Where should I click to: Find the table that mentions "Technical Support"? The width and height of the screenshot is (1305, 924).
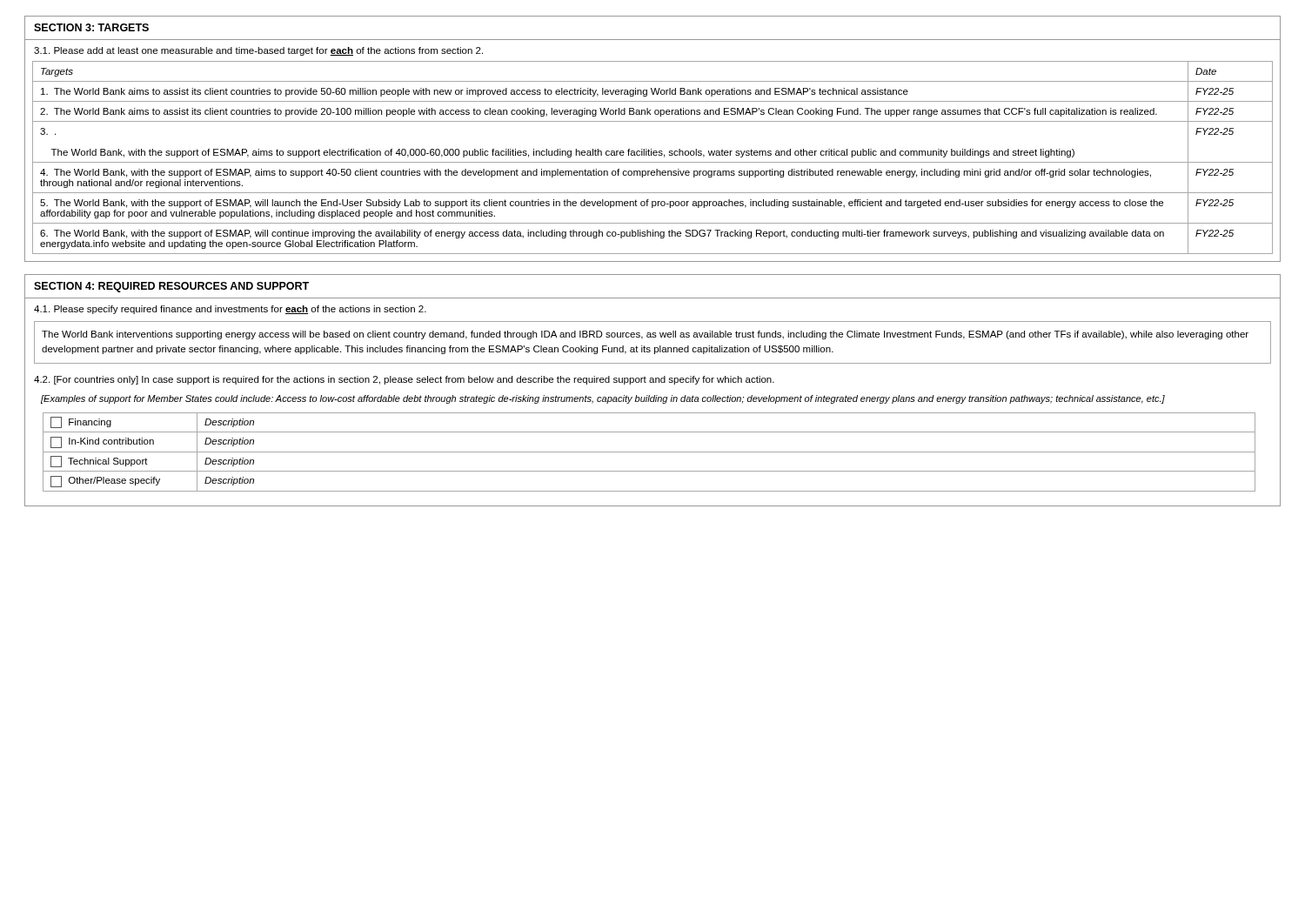[x=652, y=459]
